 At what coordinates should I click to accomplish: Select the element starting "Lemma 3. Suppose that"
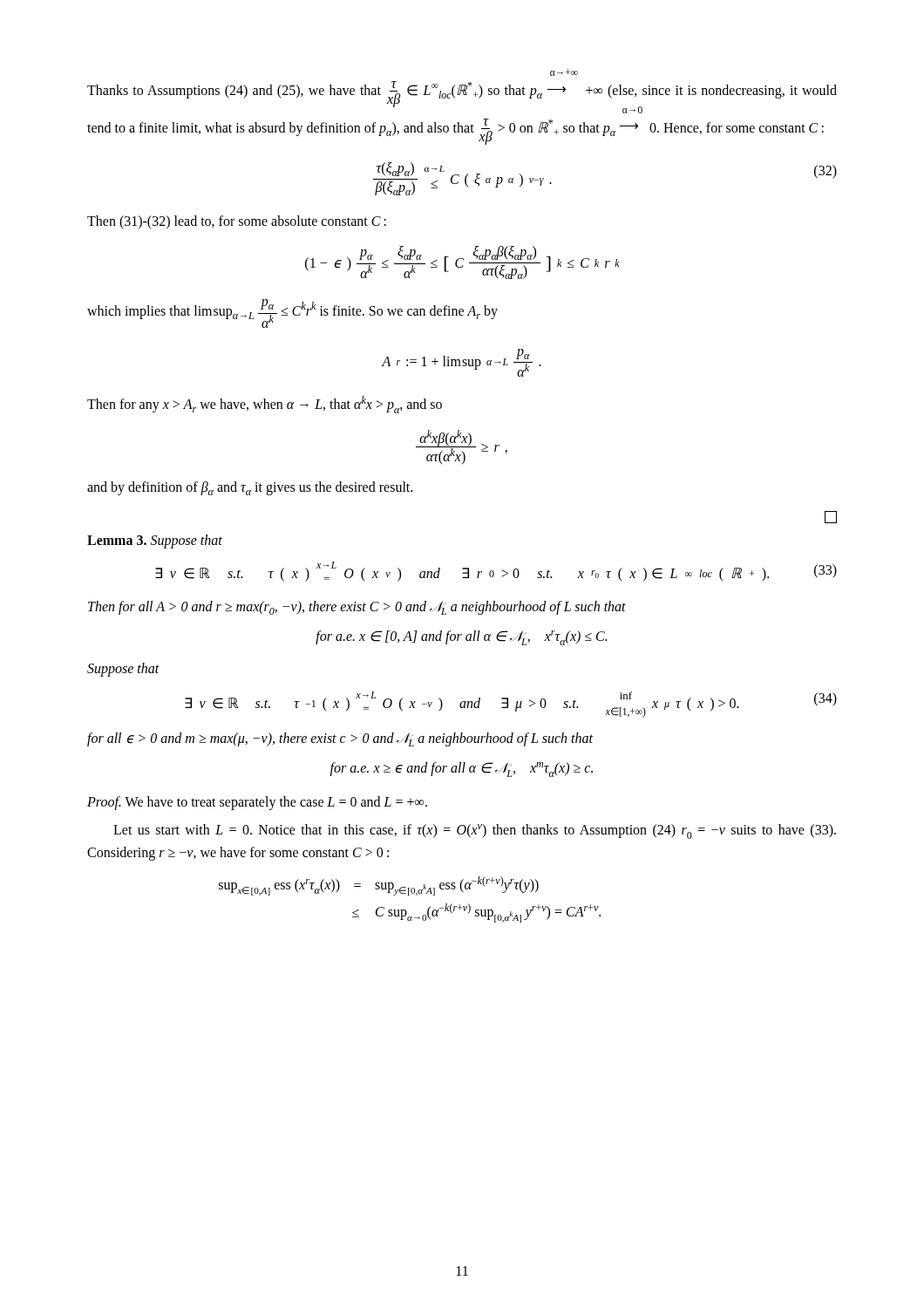(155, 540)
